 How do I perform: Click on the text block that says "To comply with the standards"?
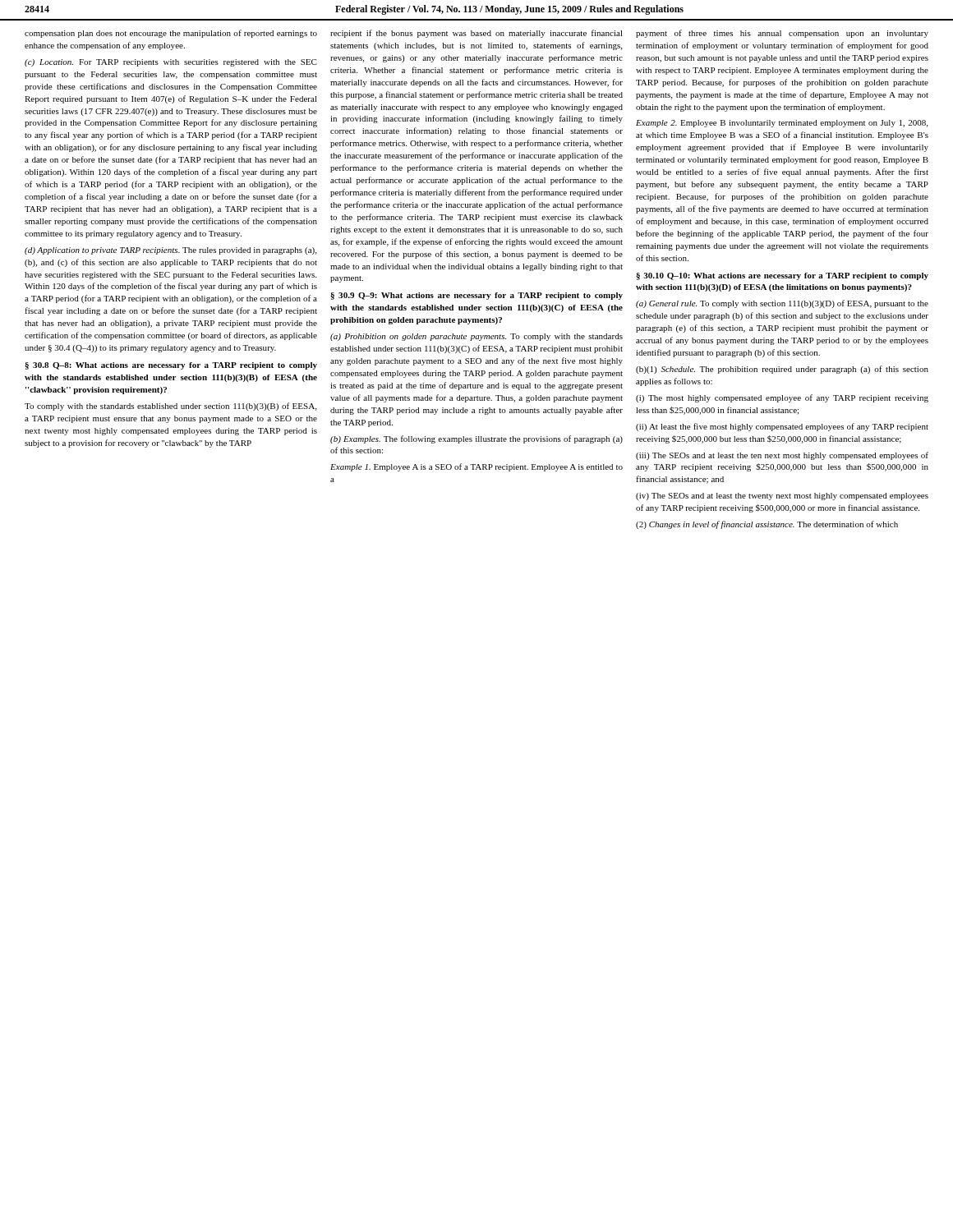click(171, 424)
